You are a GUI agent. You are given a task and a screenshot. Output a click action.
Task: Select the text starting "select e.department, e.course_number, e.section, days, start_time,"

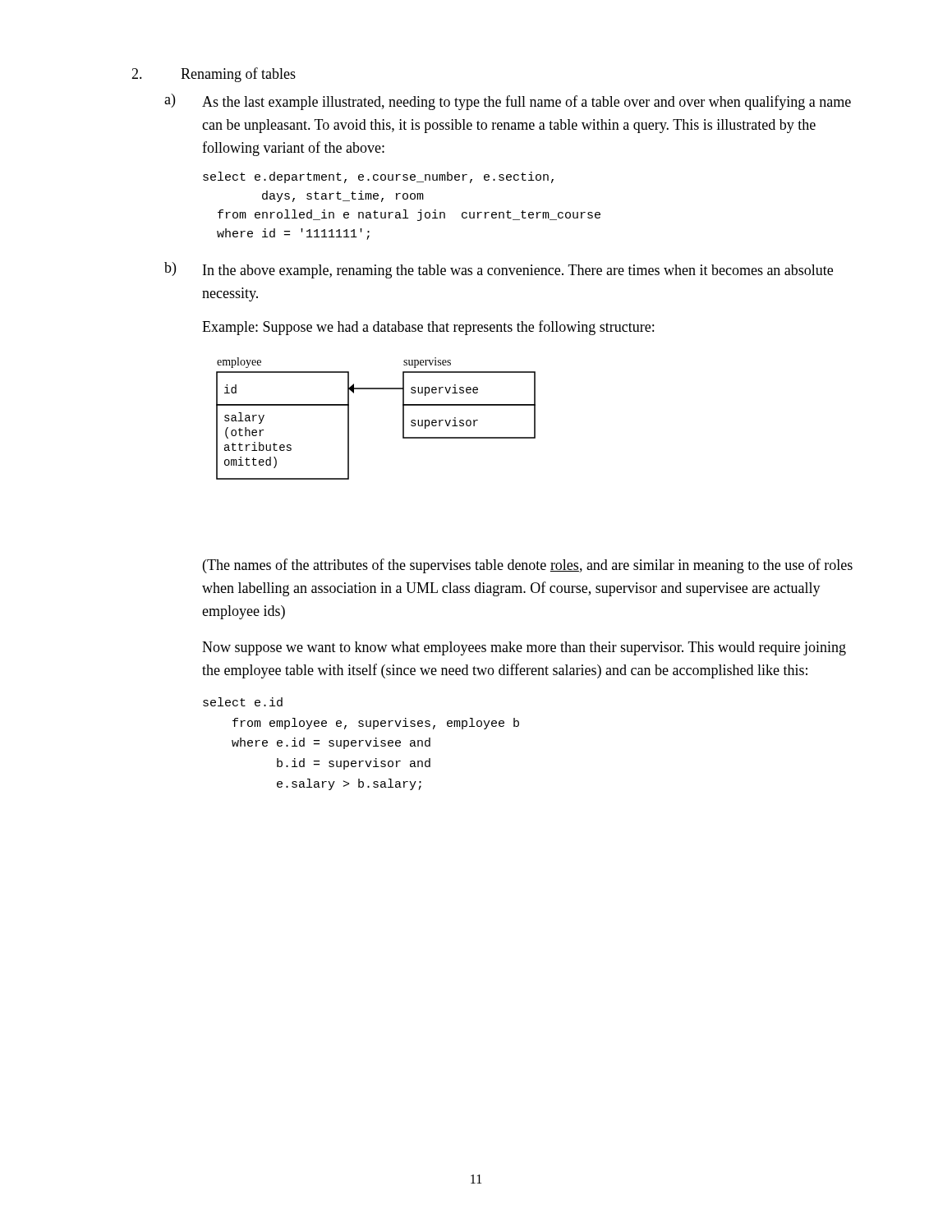coord(528,206)
